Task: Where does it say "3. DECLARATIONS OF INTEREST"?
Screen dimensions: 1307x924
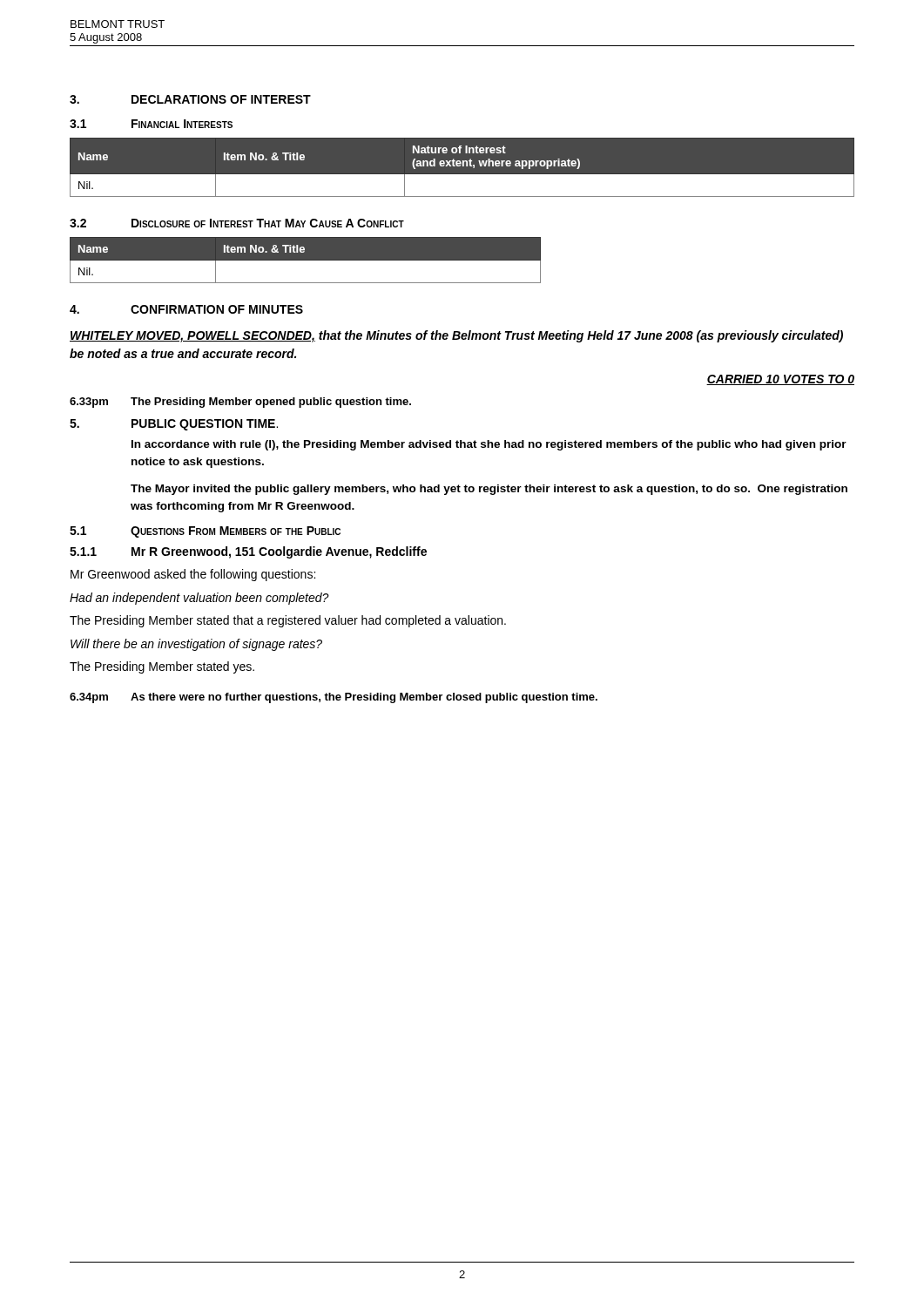Action: coord(190,99)
